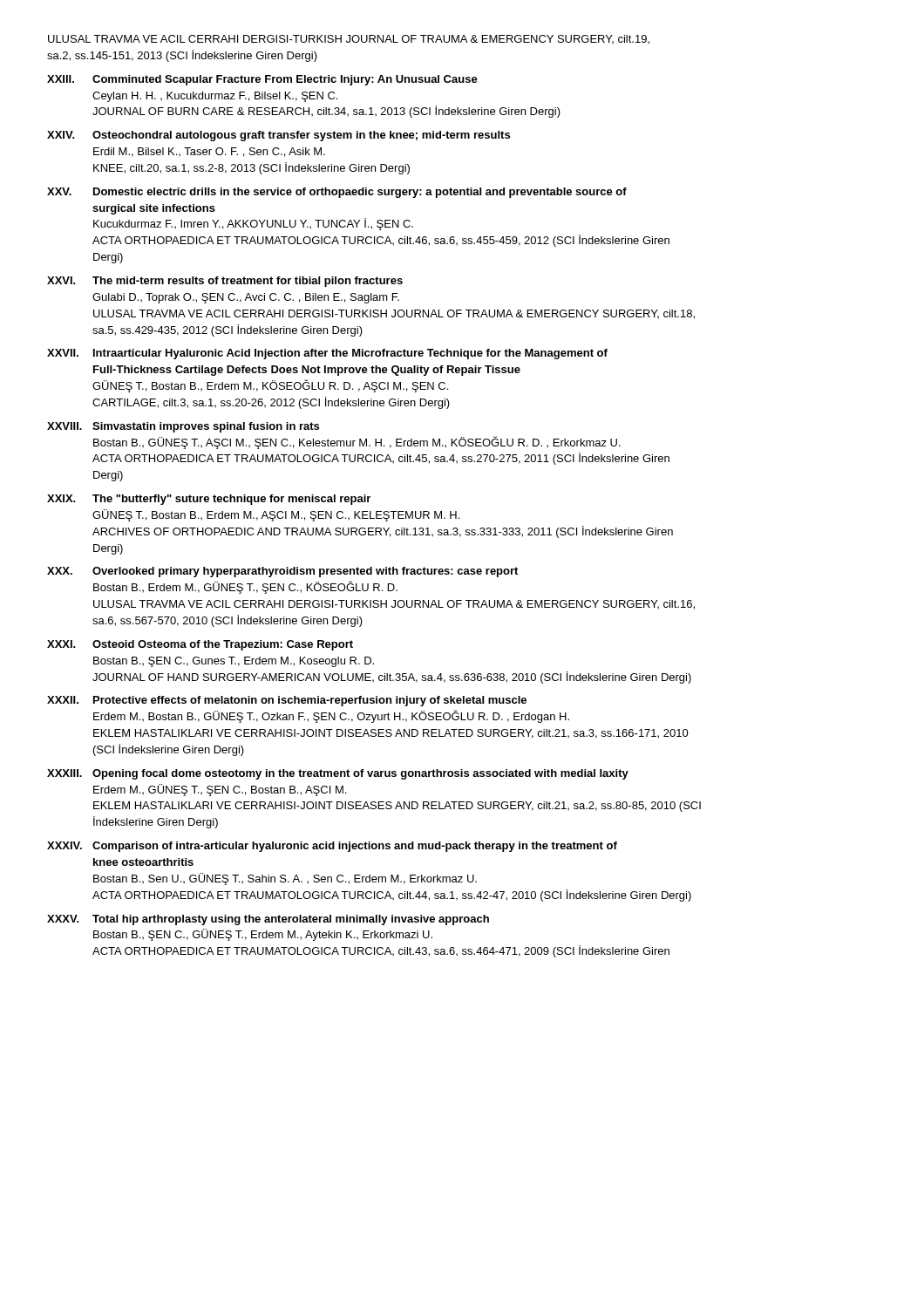Locate the block of text that opens with "XXVIII. Simvastatin improves spinal fusion"

pyautogui.click(x=462, y=451)
